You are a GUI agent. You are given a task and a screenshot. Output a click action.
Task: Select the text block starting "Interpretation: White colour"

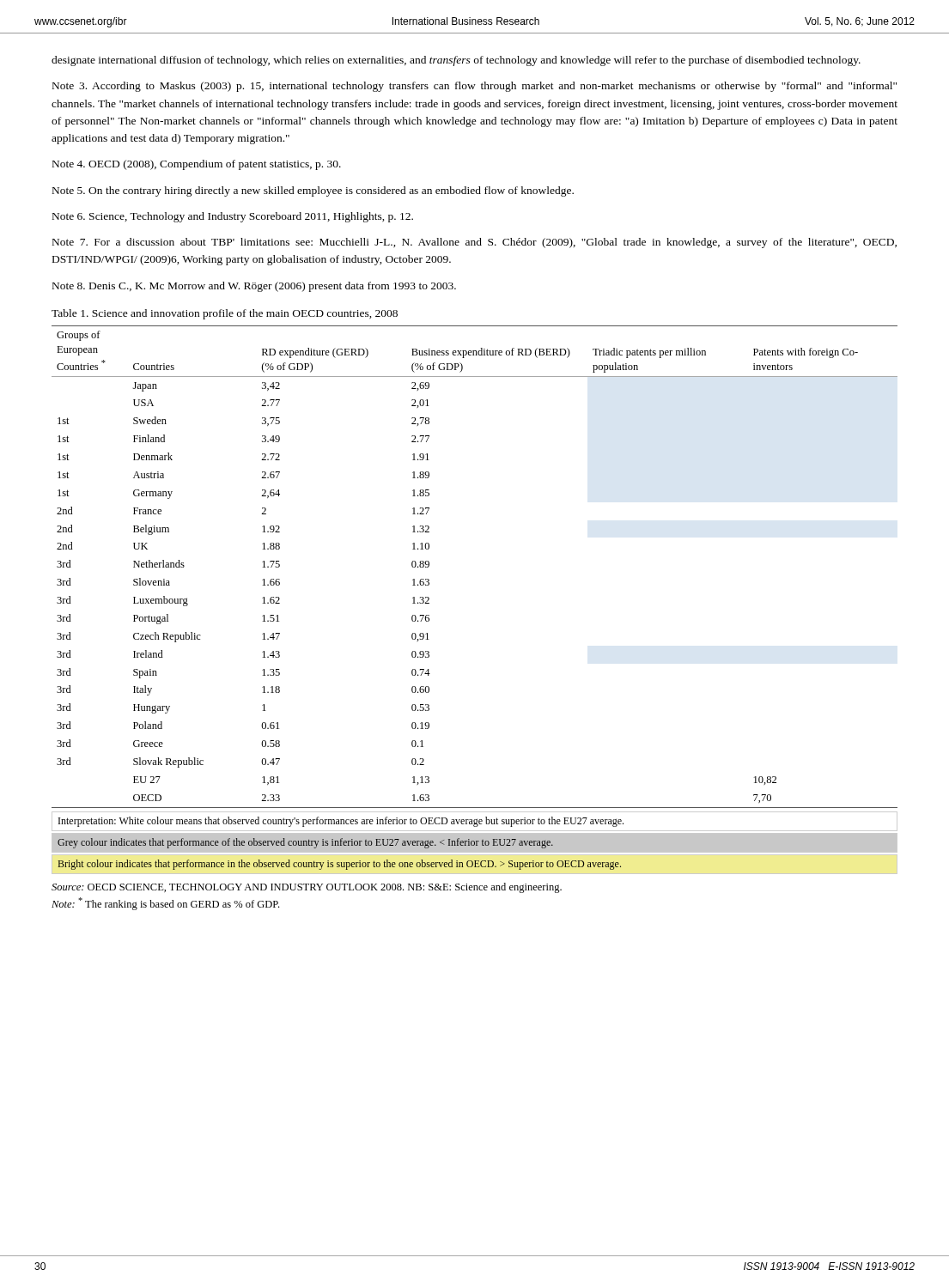pyautogui.click(x=341, y=821)
